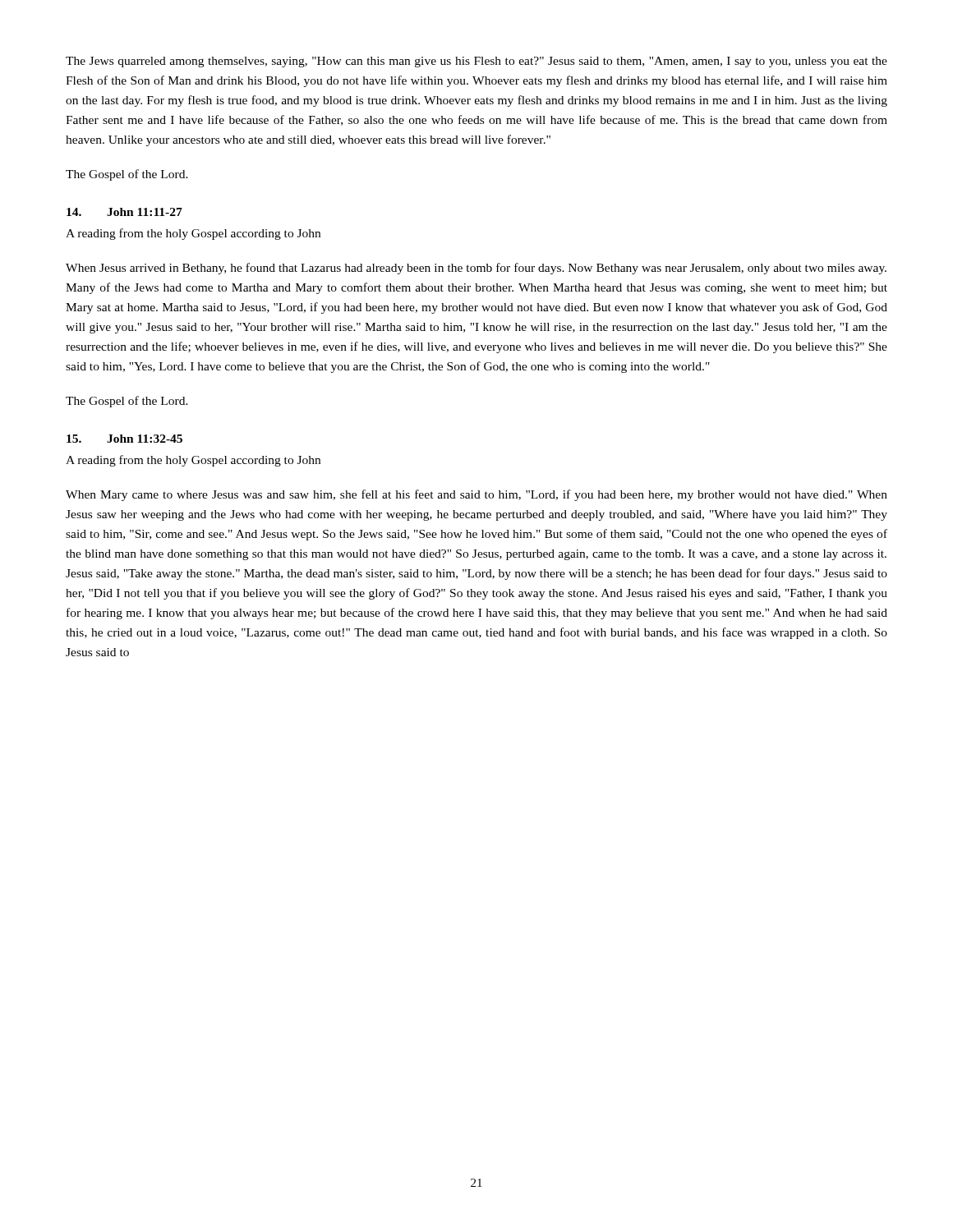The width and height of the screenshot is (953, 1232).
Task: Click where it says "15. John 11:32-45"
Action: click(x=124, y=439)
